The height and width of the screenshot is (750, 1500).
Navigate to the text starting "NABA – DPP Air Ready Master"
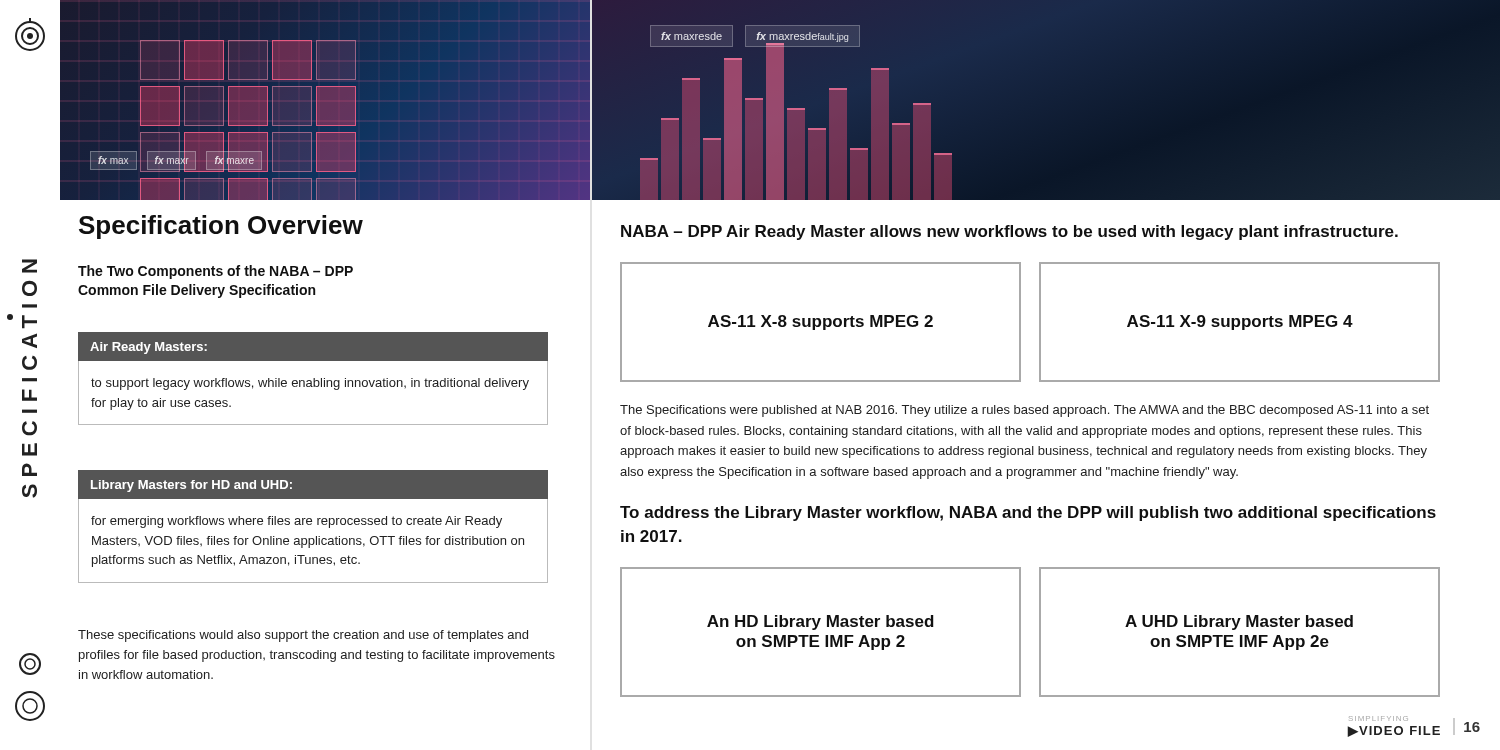(x=1009, y=231)
